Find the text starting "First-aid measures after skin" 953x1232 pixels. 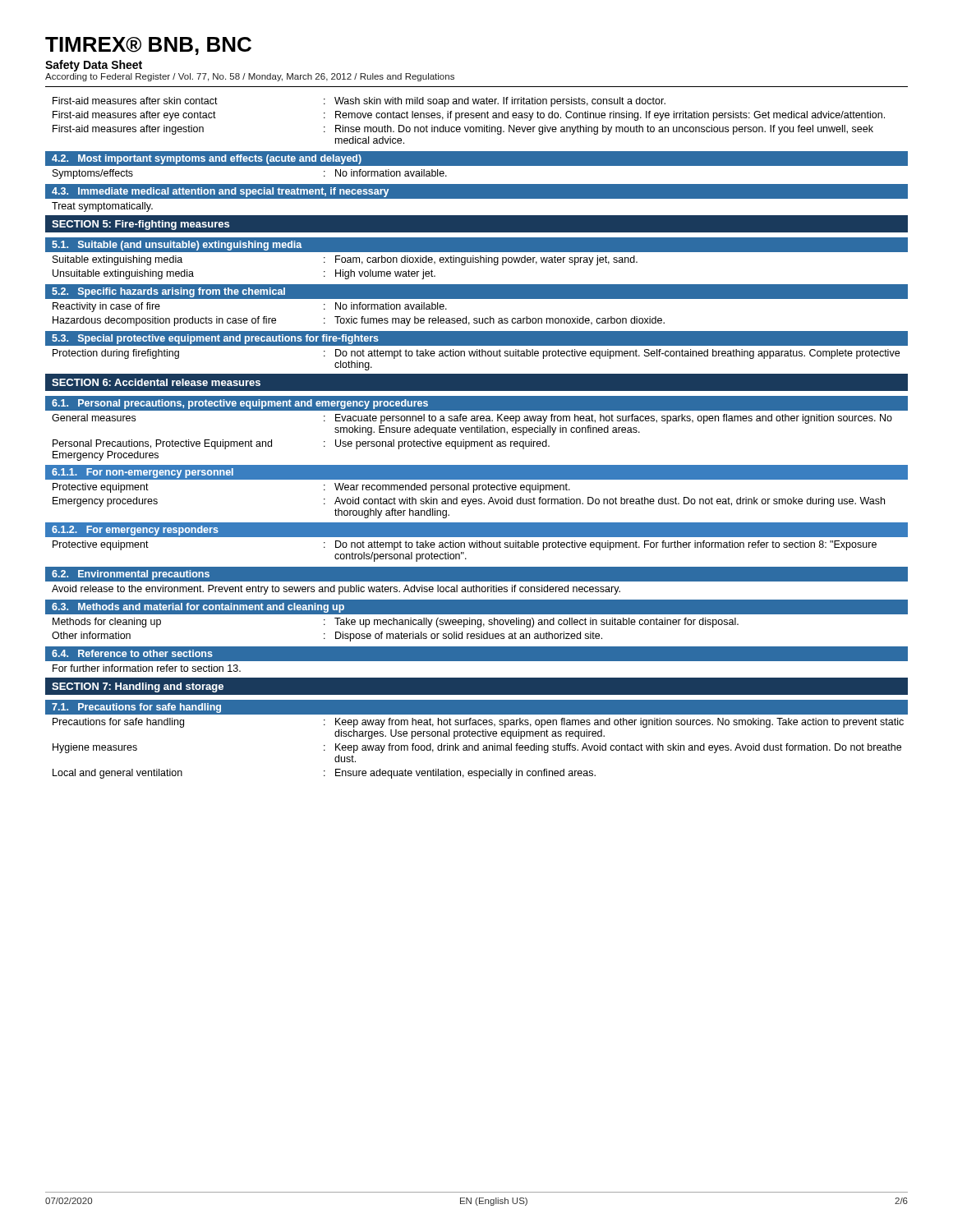point(476,101)
